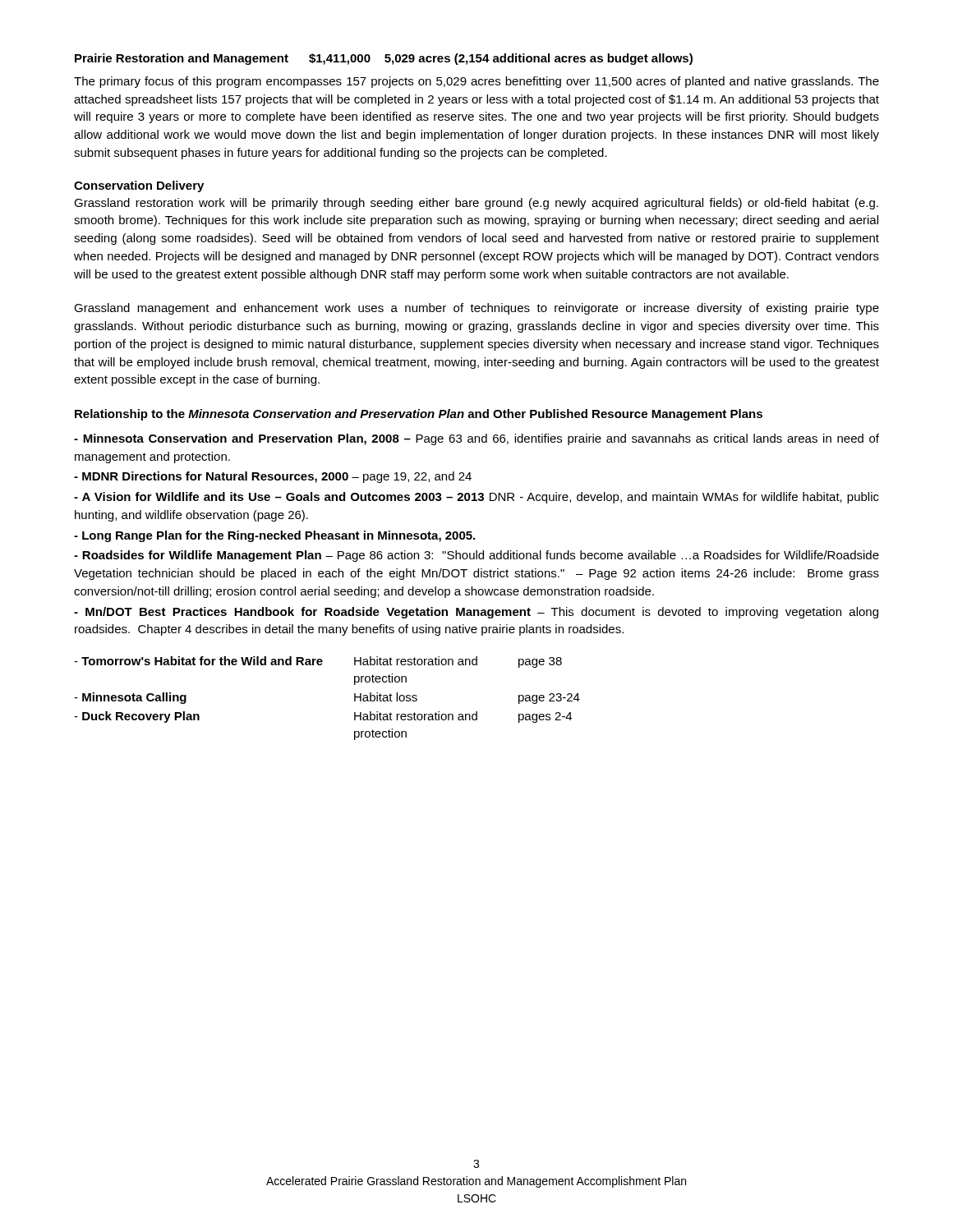Click the section header that begins "Relationship to the Minnesota"
This screenshot has height=1232, width=953.
[x=418, y=414]
